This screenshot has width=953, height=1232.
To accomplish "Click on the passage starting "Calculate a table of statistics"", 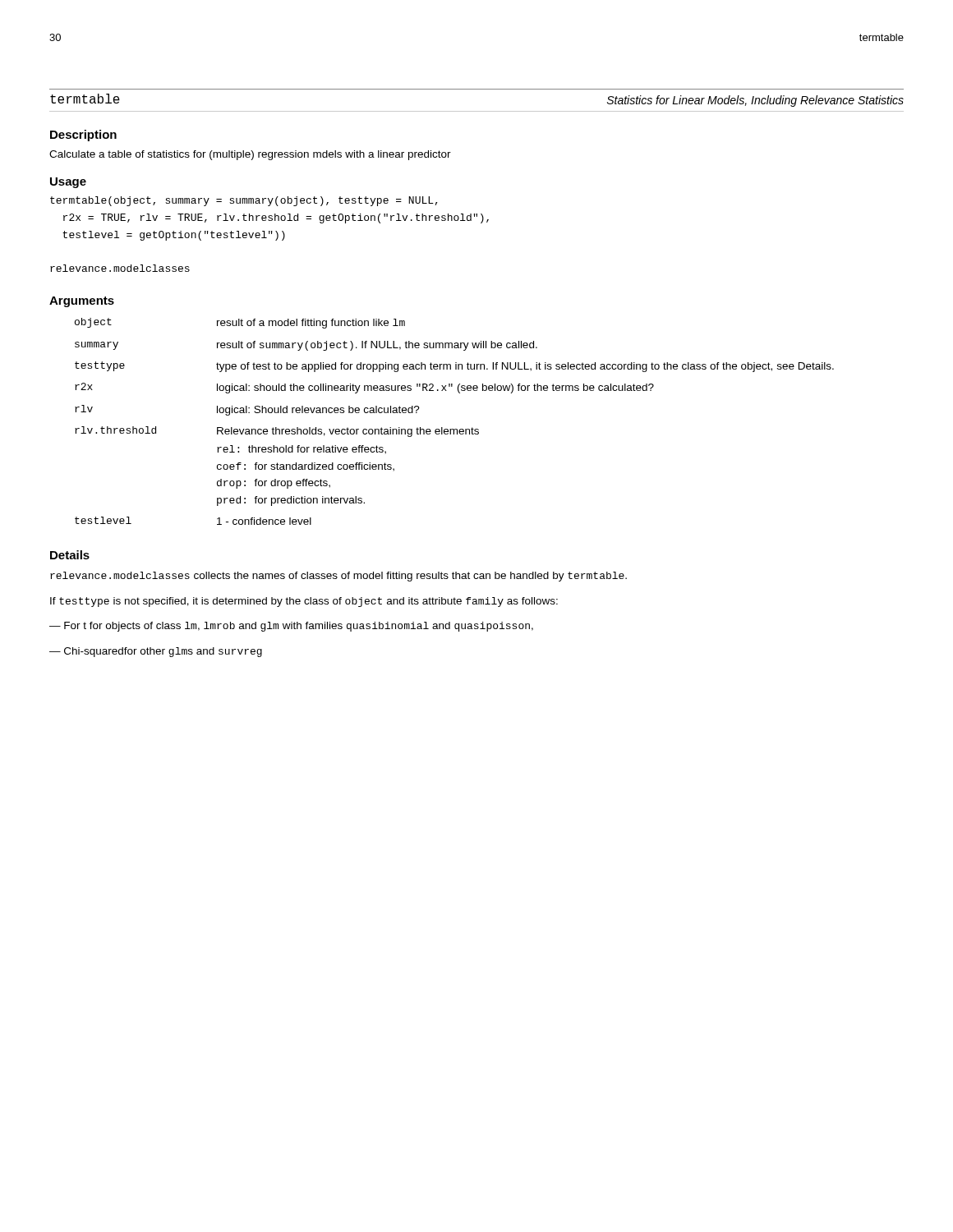I will pos(250,154).
